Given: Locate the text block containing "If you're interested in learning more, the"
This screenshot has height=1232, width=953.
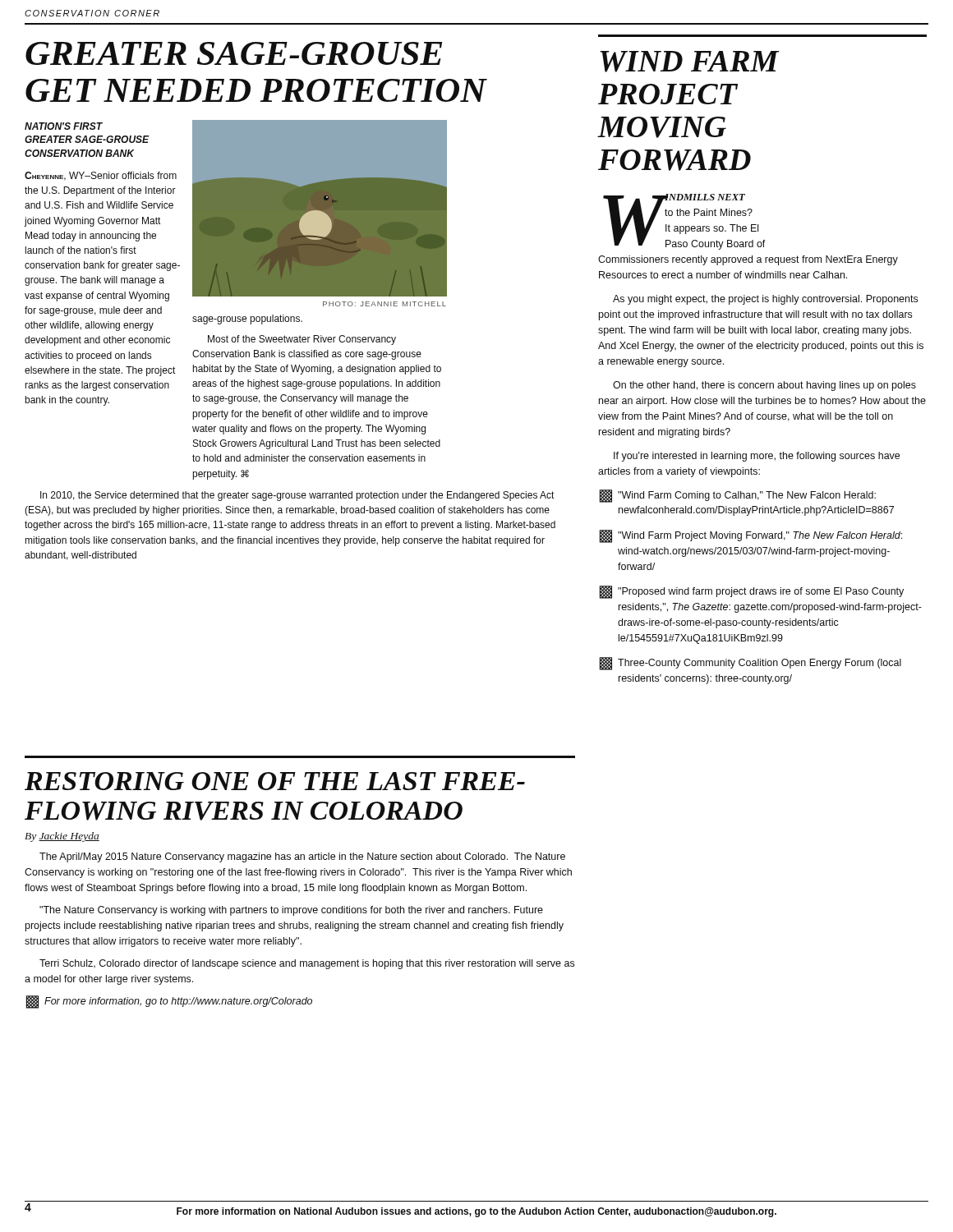Looking at the screenshot, I should [x=749, y=463].
